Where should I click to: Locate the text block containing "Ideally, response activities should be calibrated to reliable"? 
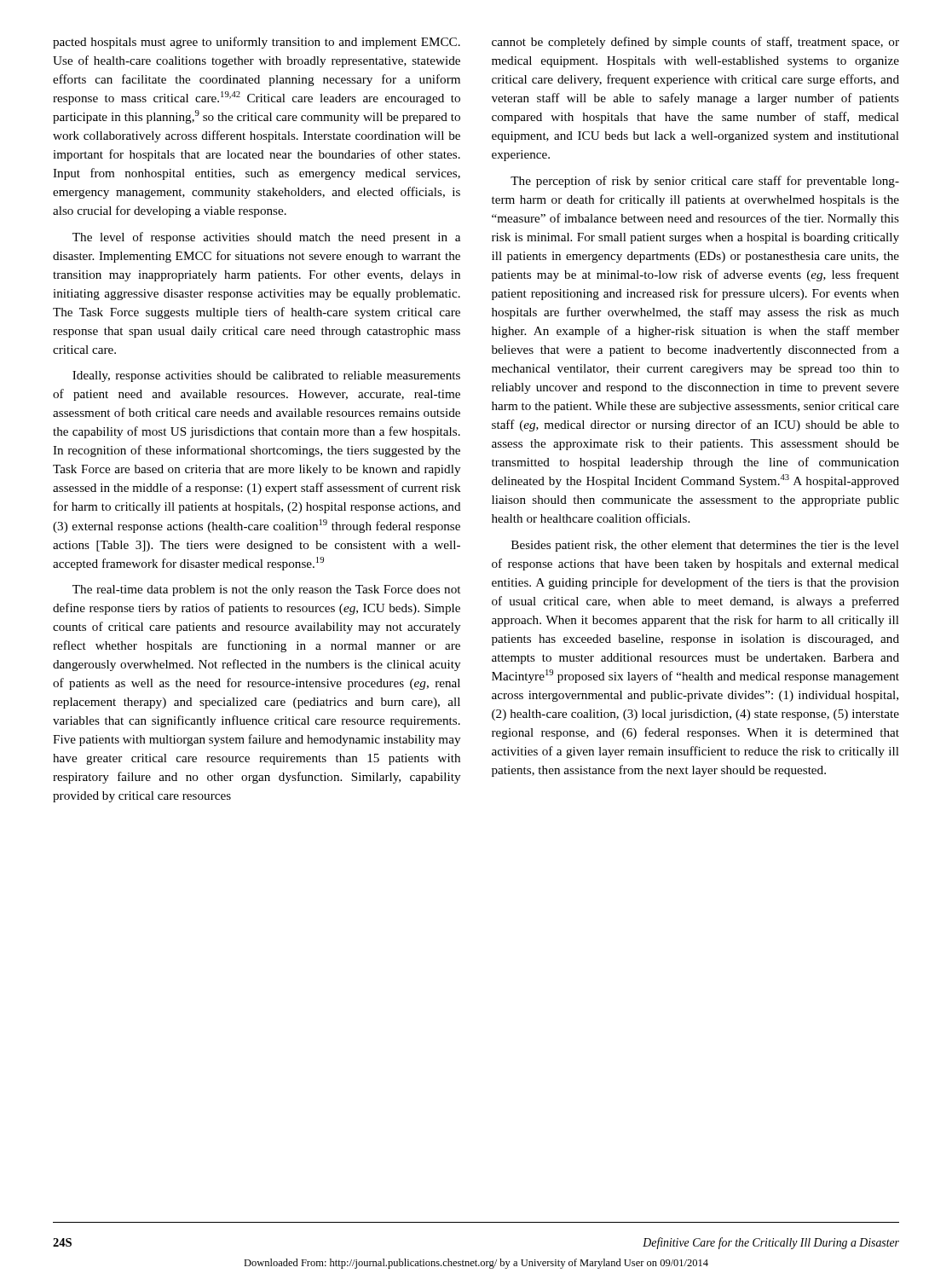257,469
